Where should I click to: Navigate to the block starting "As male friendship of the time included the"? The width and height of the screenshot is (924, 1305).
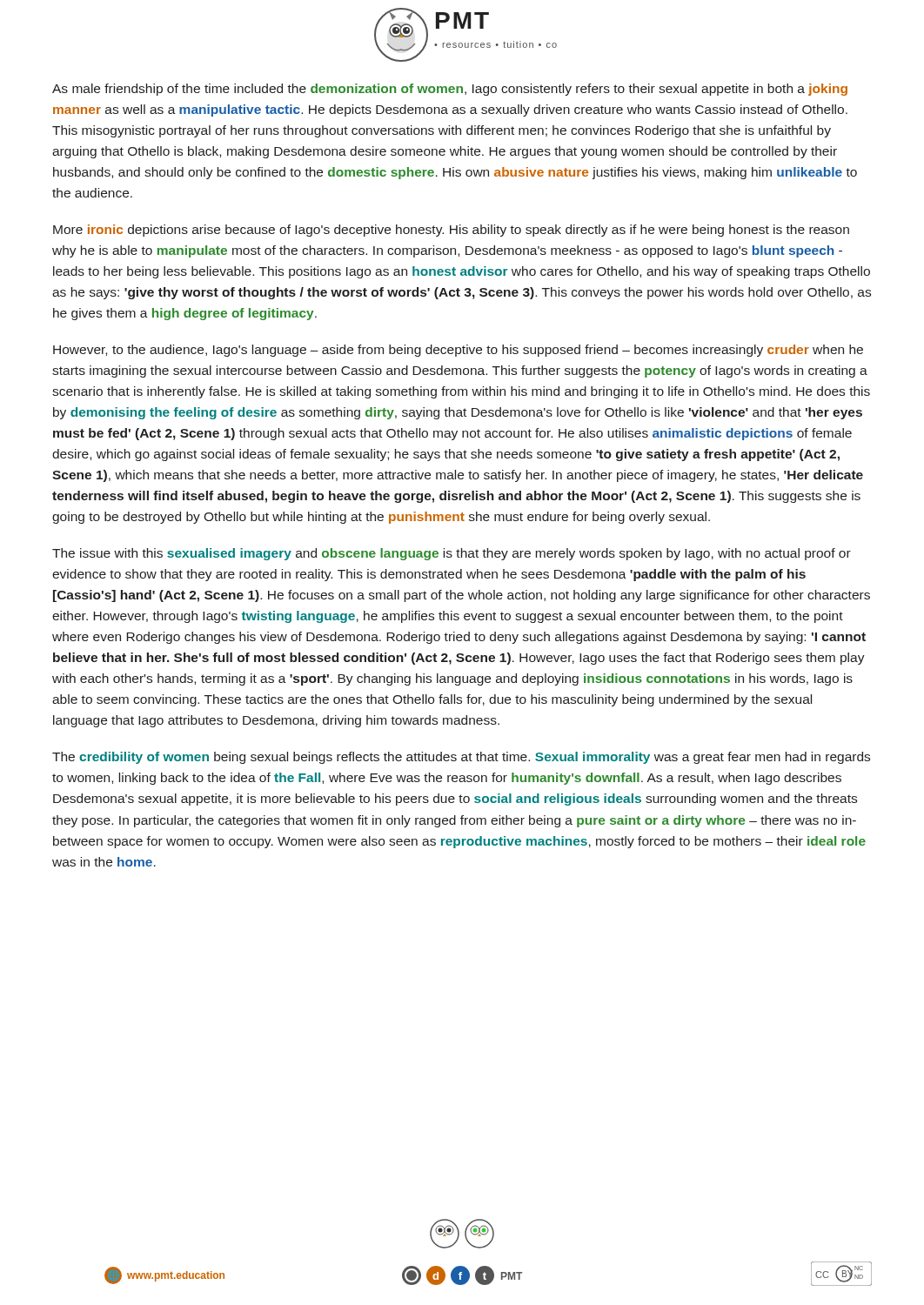[x=455, y=141]
